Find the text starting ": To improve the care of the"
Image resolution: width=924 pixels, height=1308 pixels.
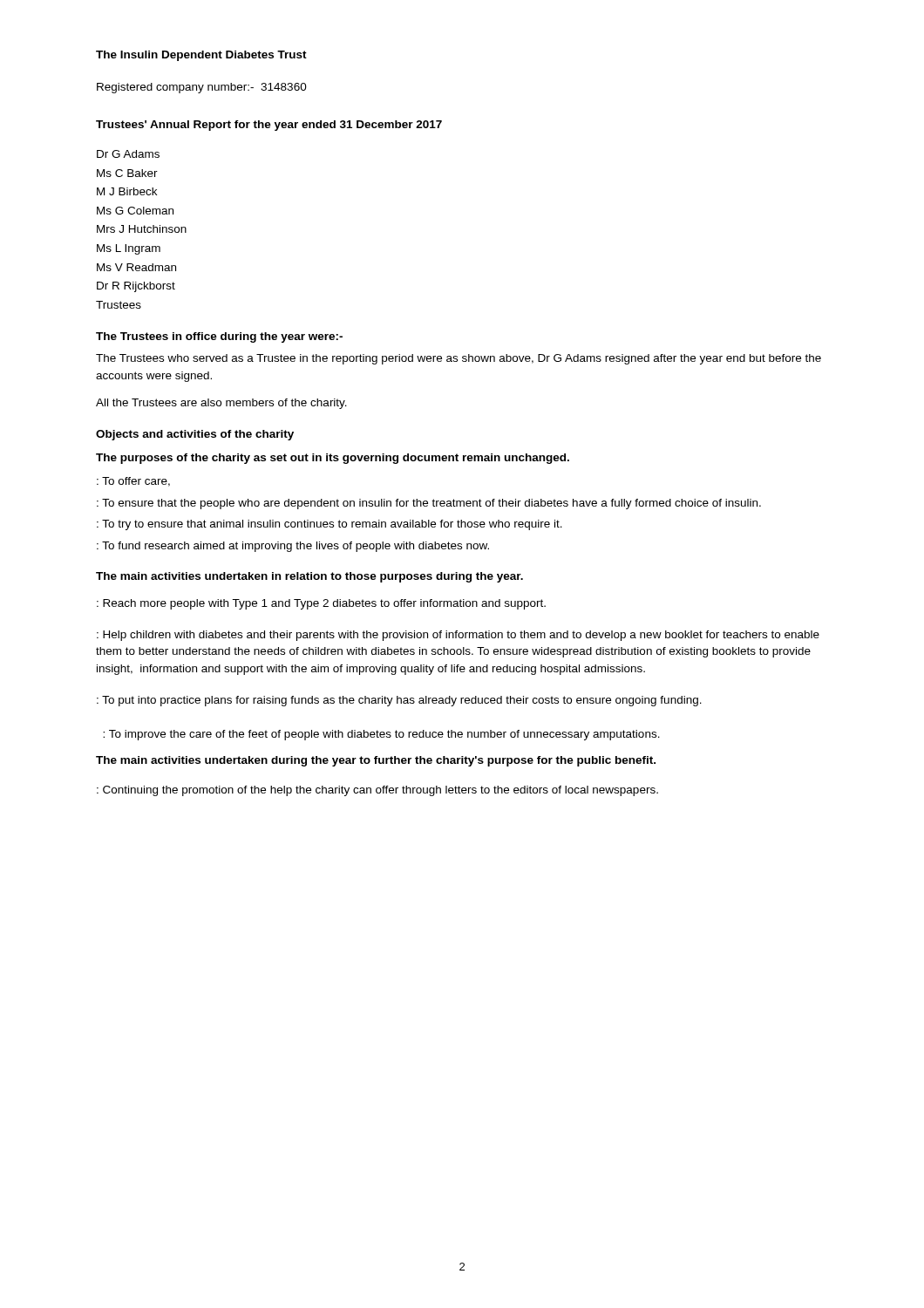[x=378, y=734]
